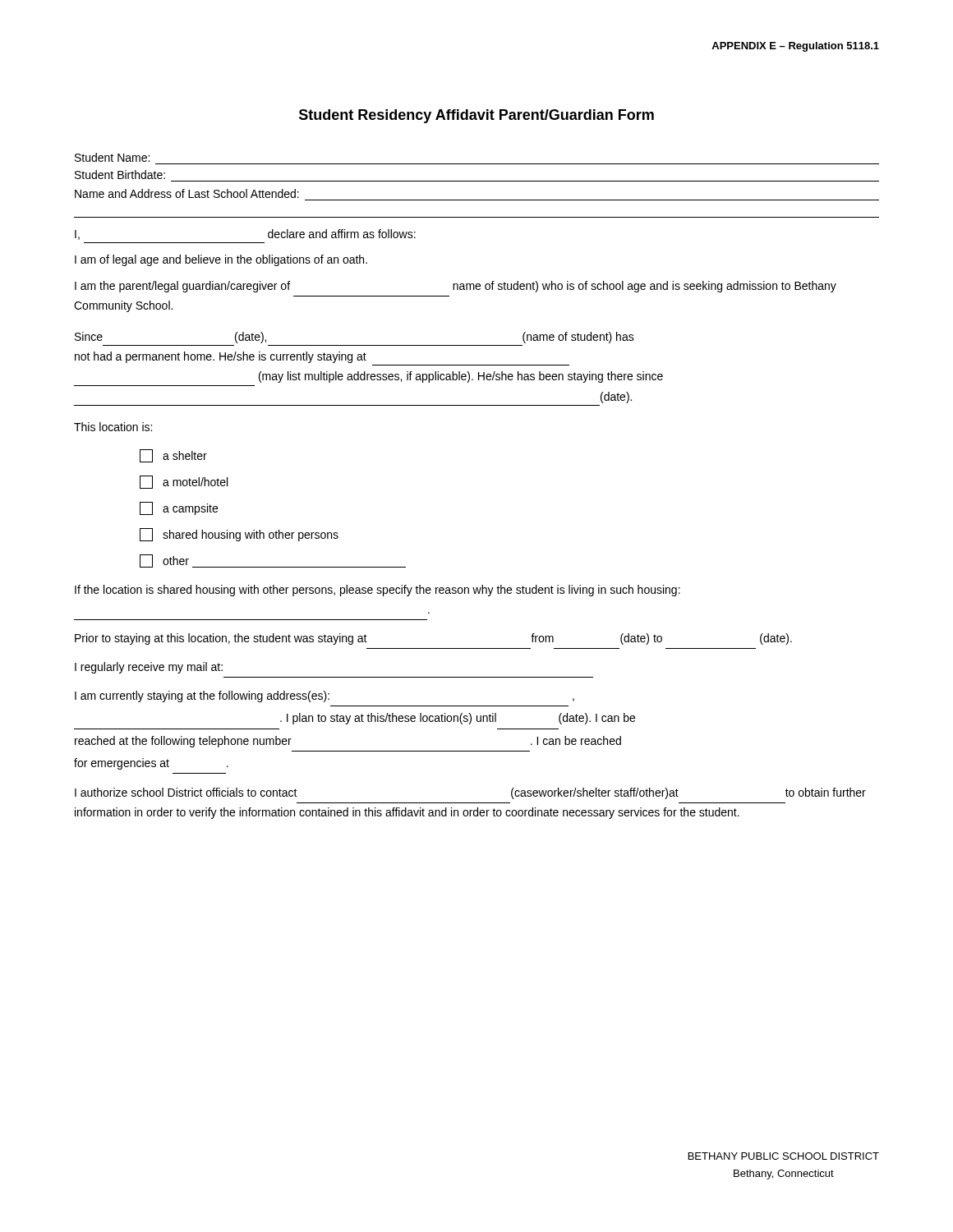Find the element starting "shared housing with other persons"
This screenshot has width=953, height=1232.
pos(239,535)
